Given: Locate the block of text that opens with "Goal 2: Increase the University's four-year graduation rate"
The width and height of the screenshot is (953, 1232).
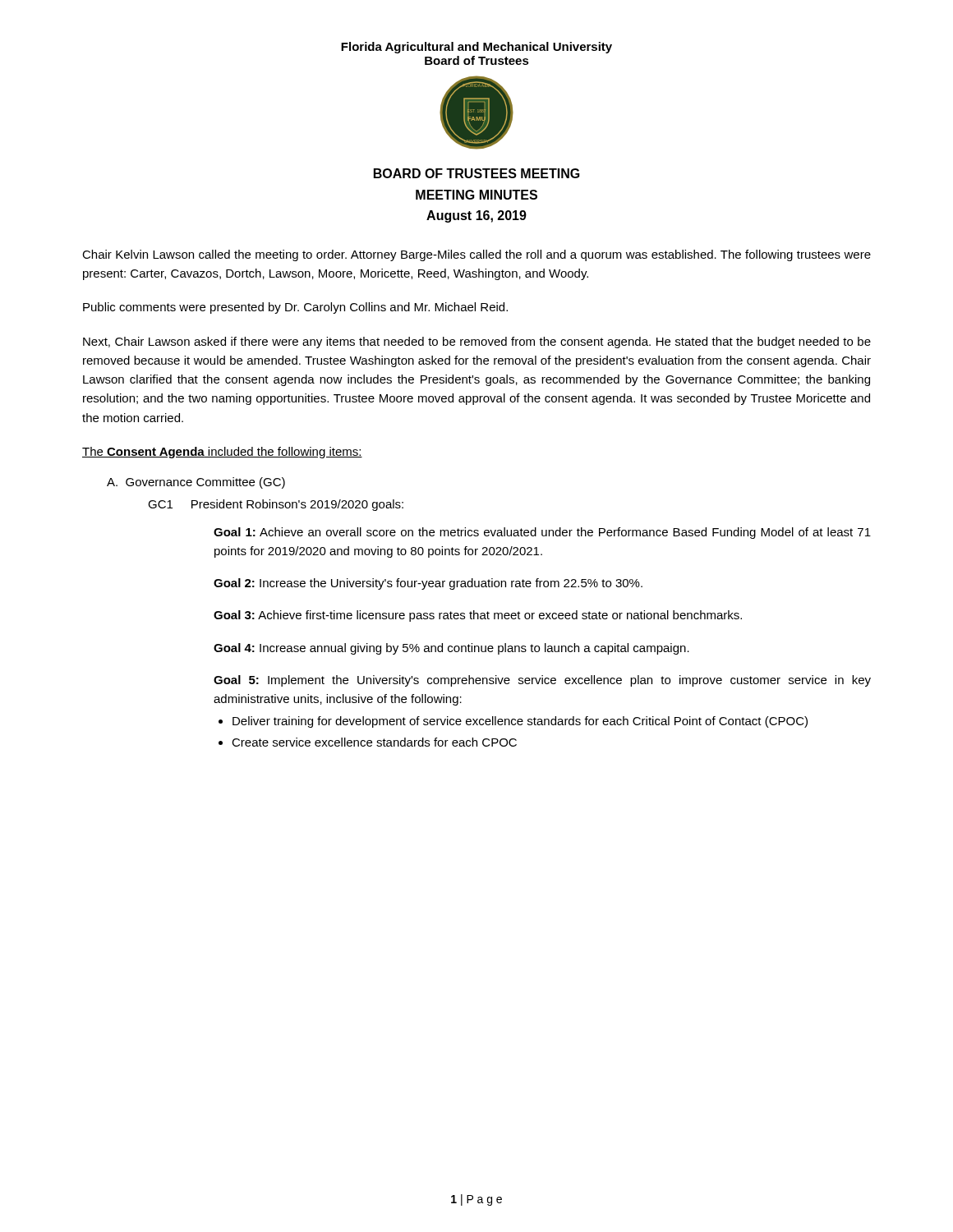Looking at the screenshot, I should [x=428, y=583].
